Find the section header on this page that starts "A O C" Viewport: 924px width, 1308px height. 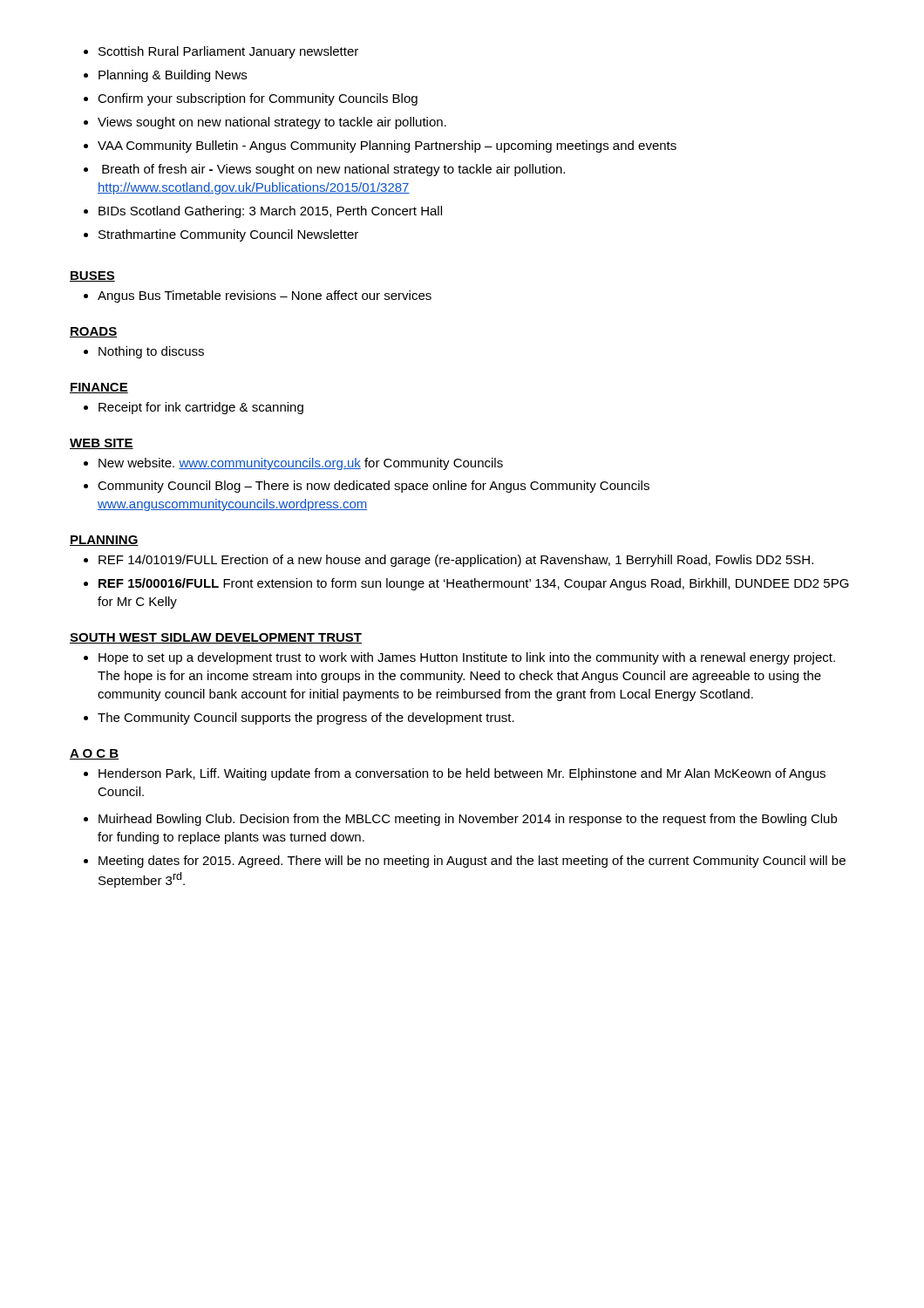96,753
